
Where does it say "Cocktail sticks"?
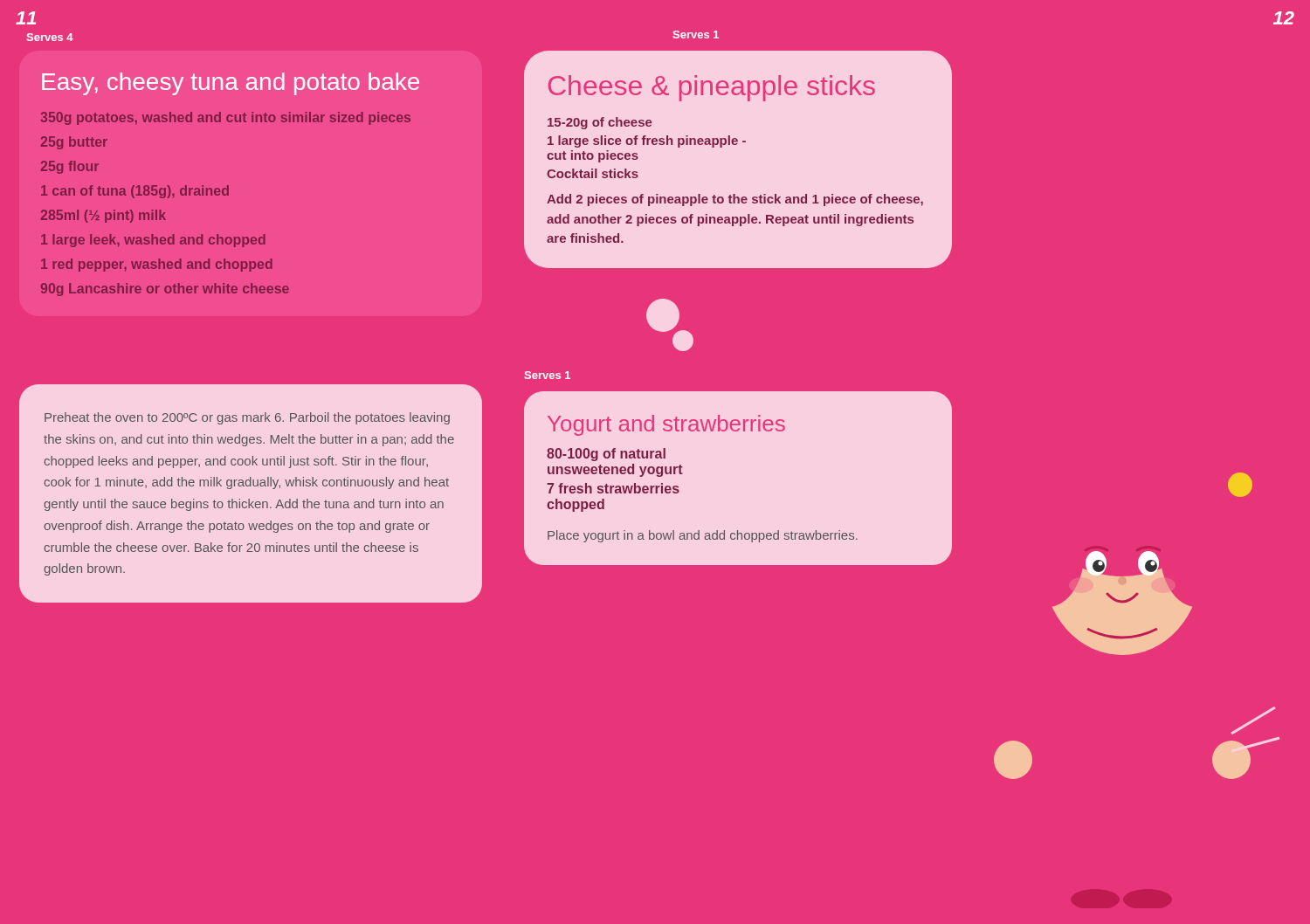click(593, 173)
